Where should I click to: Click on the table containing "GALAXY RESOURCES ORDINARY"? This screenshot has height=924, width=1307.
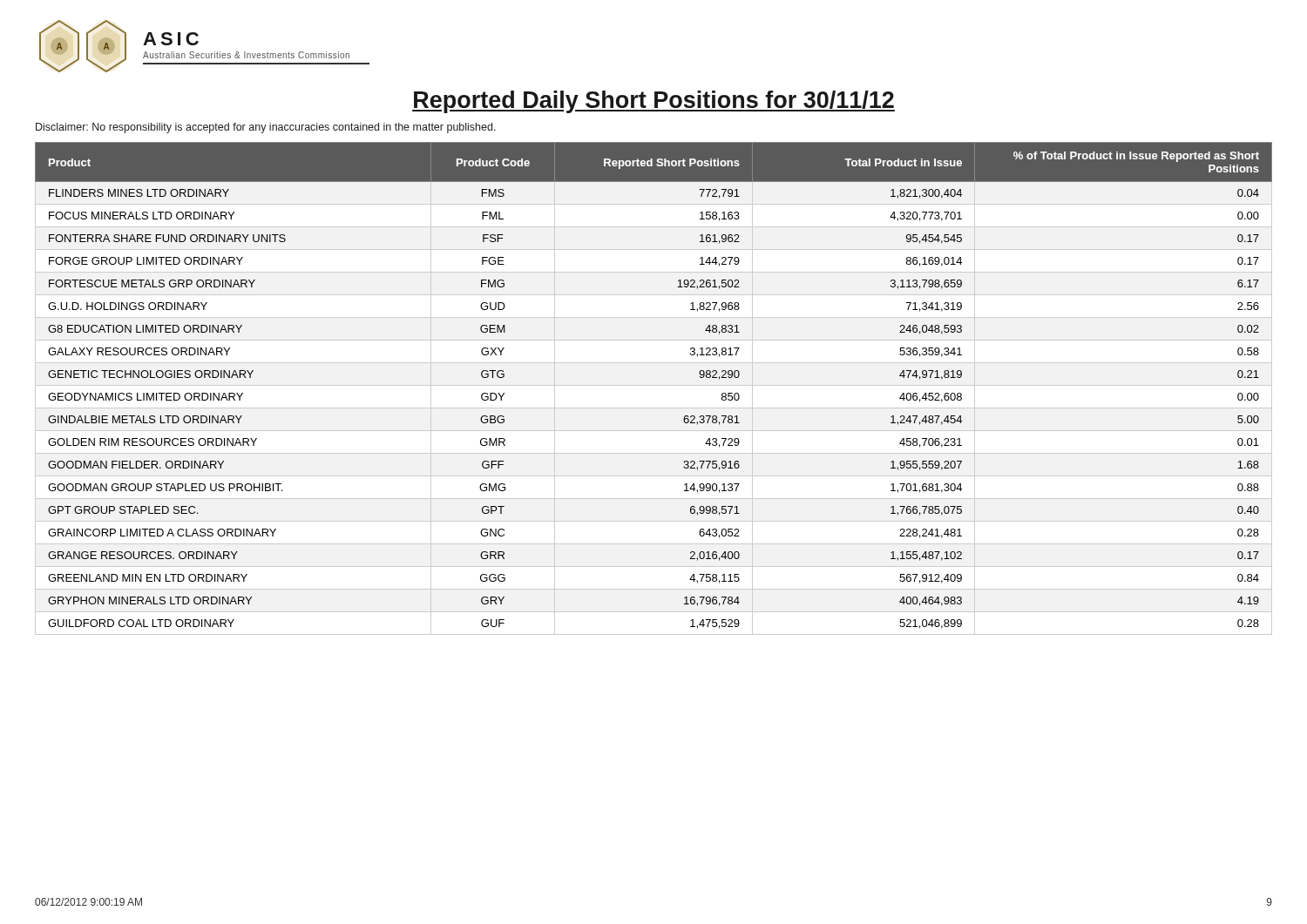(654, 388)
